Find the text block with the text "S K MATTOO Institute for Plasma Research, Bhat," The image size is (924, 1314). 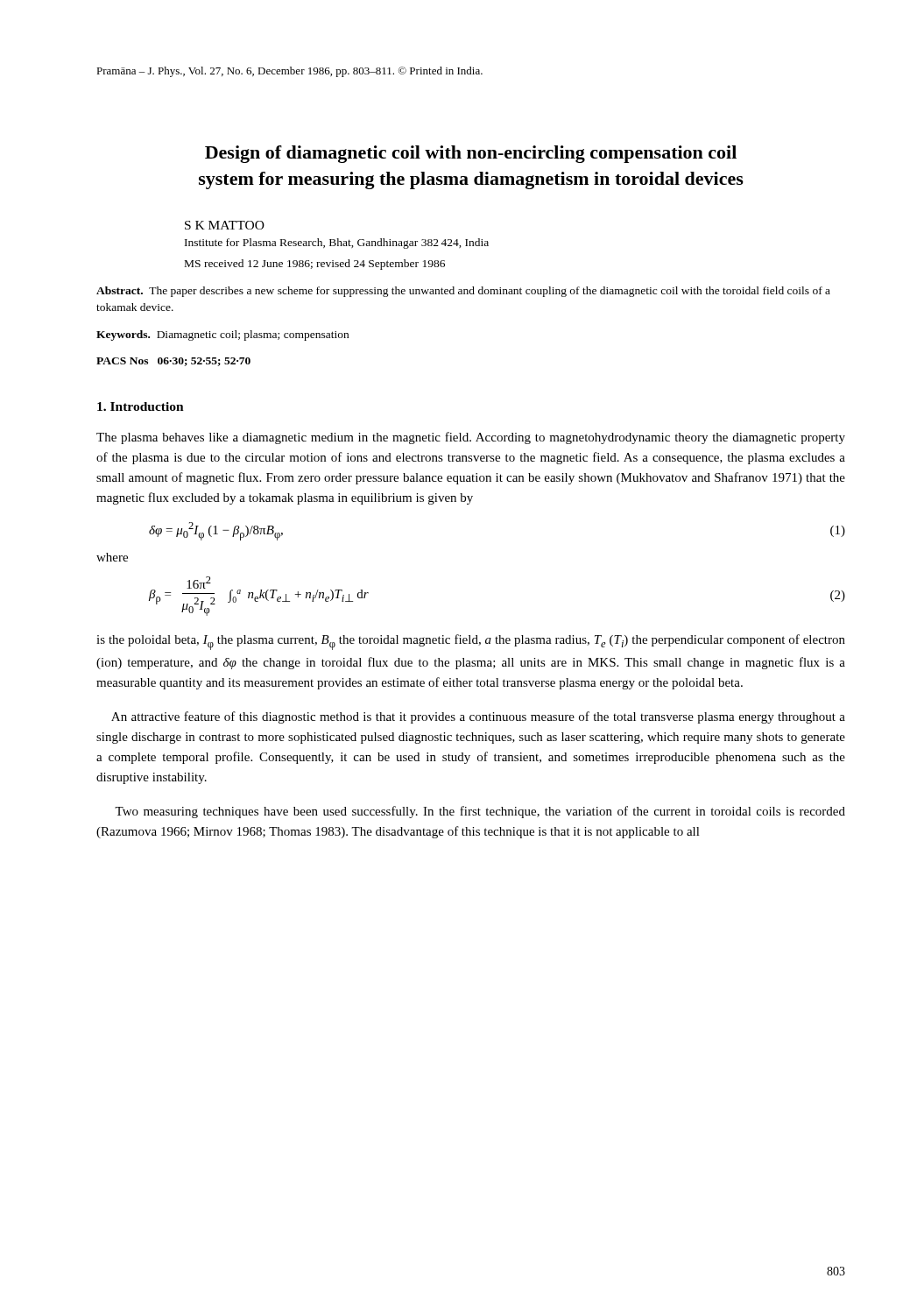point(225,225)
